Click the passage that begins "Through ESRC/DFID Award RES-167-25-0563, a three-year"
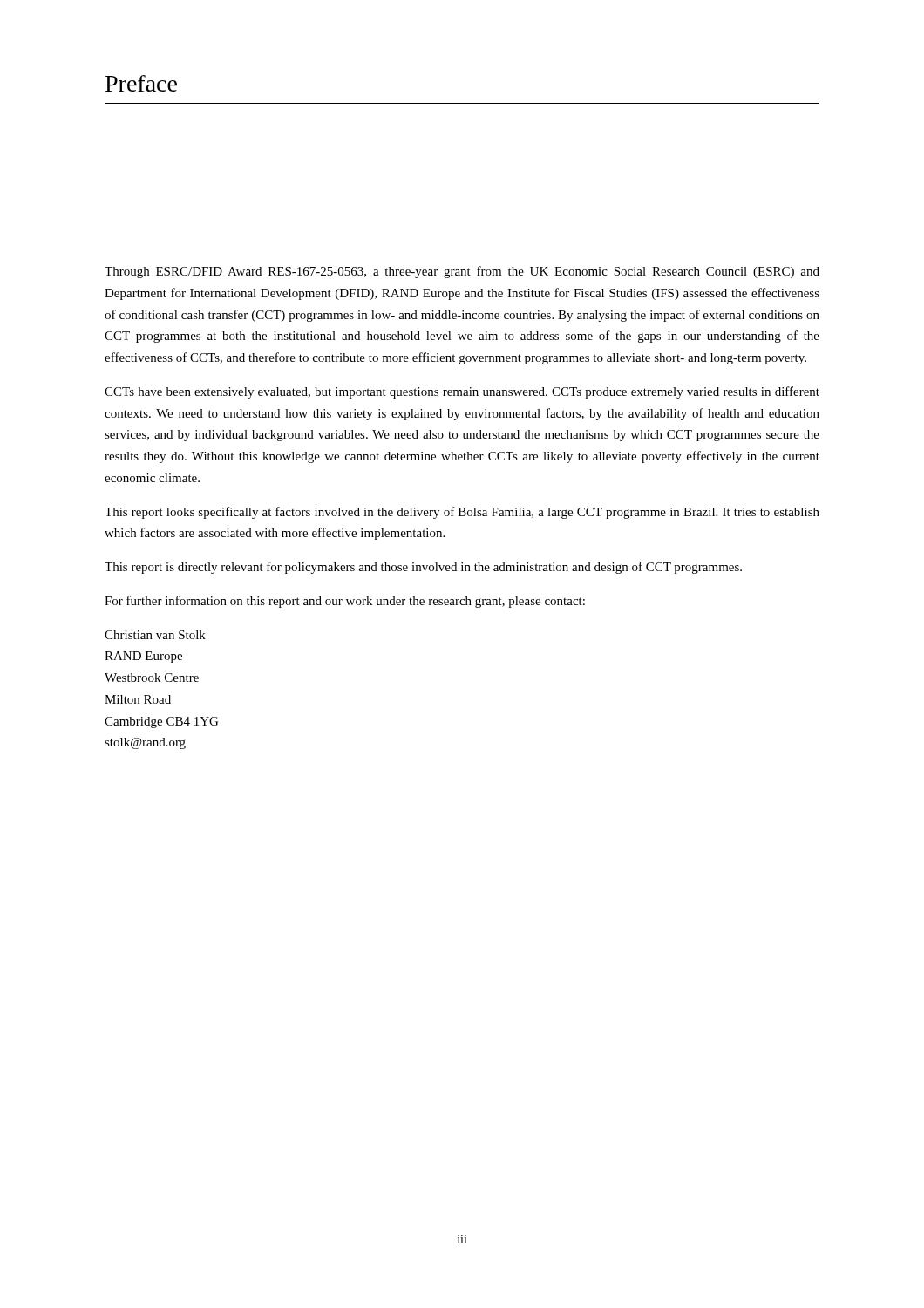 (462, 315)
